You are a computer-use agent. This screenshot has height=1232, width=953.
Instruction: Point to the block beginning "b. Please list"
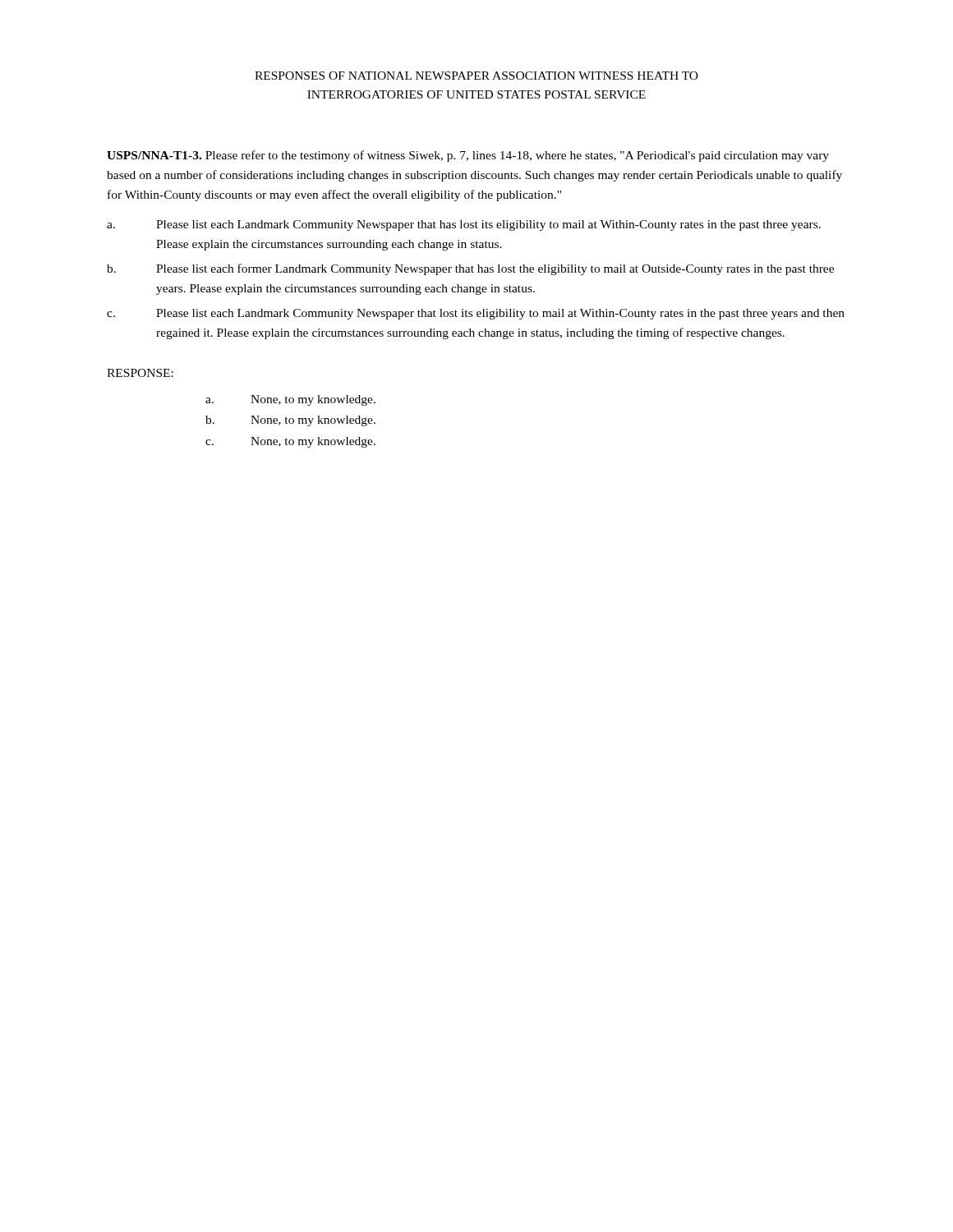(476, 278)
